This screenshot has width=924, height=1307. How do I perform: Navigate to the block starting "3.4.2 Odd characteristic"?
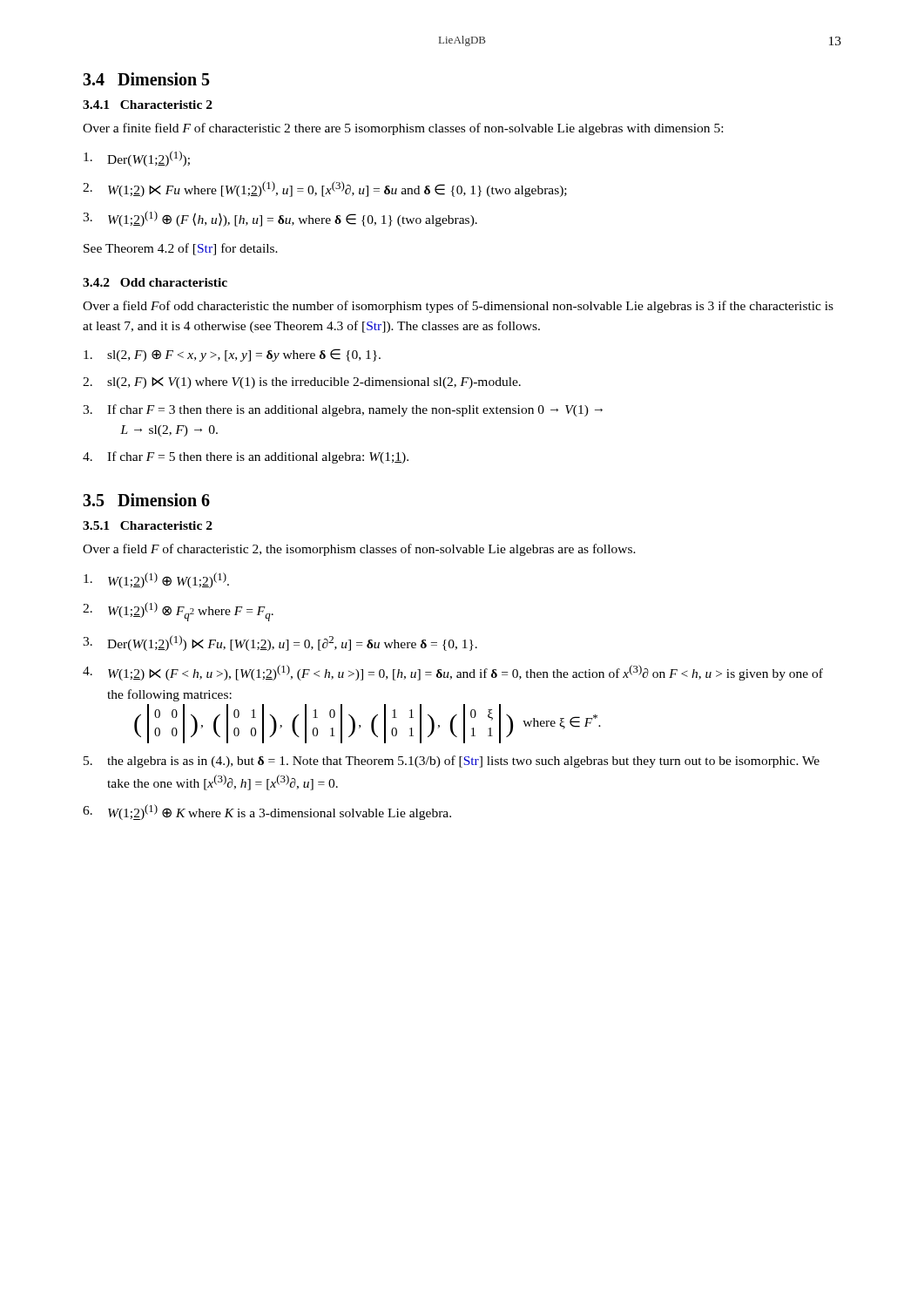coord(155,282)
